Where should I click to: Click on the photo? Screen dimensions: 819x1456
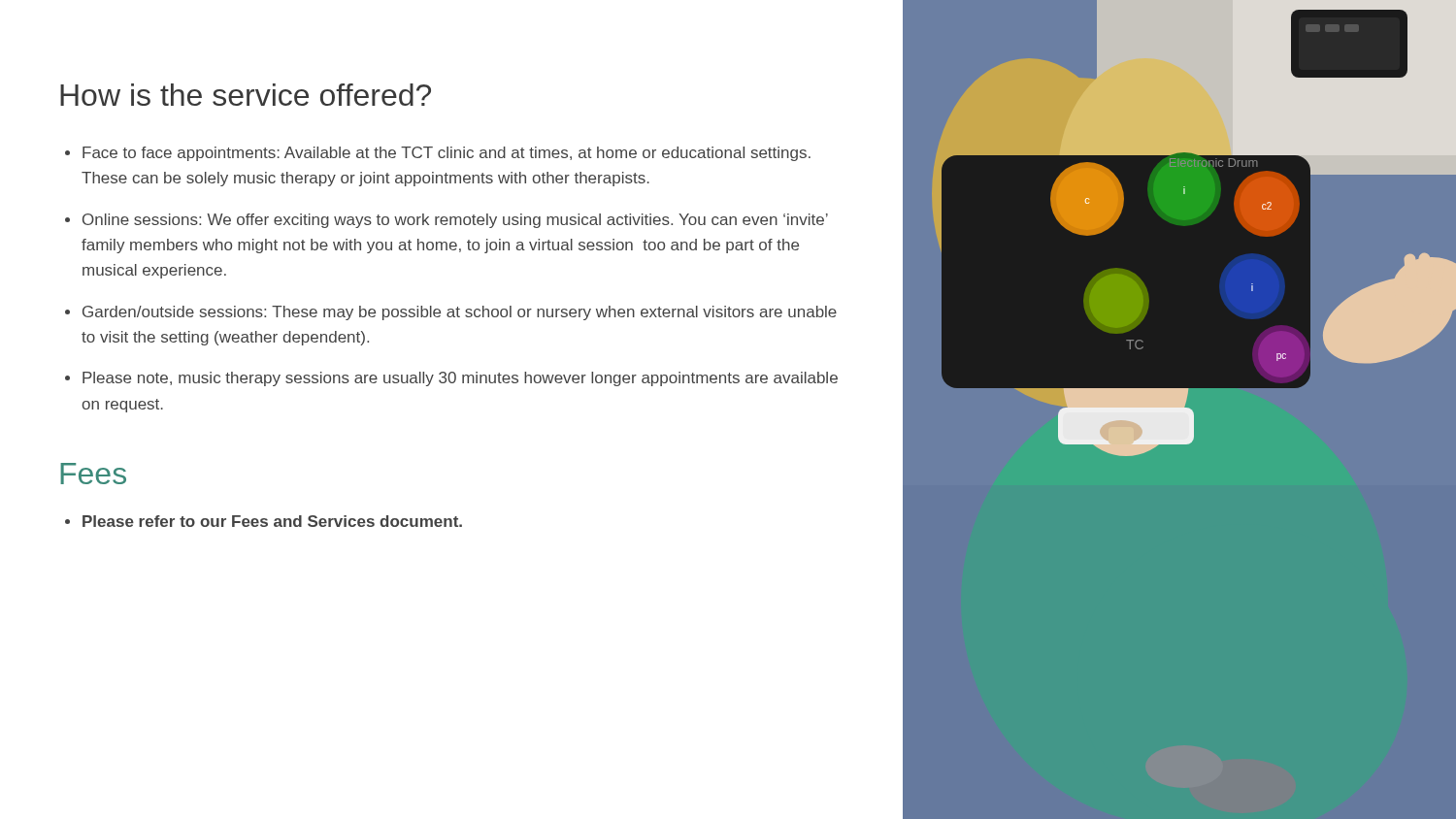[1179, 410]
